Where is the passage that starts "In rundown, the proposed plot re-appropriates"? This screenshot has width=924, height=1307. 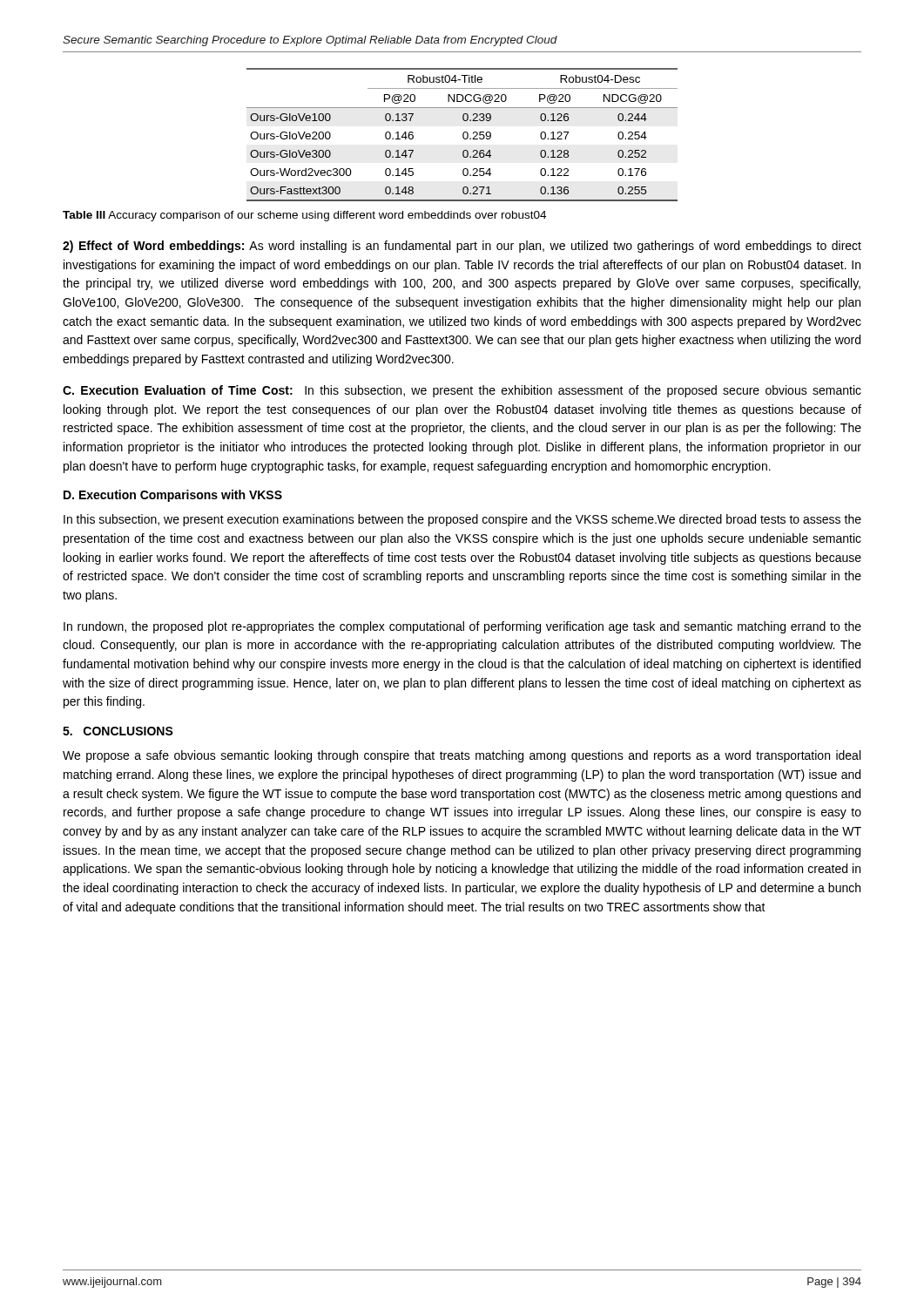click(x=462, y=664)
